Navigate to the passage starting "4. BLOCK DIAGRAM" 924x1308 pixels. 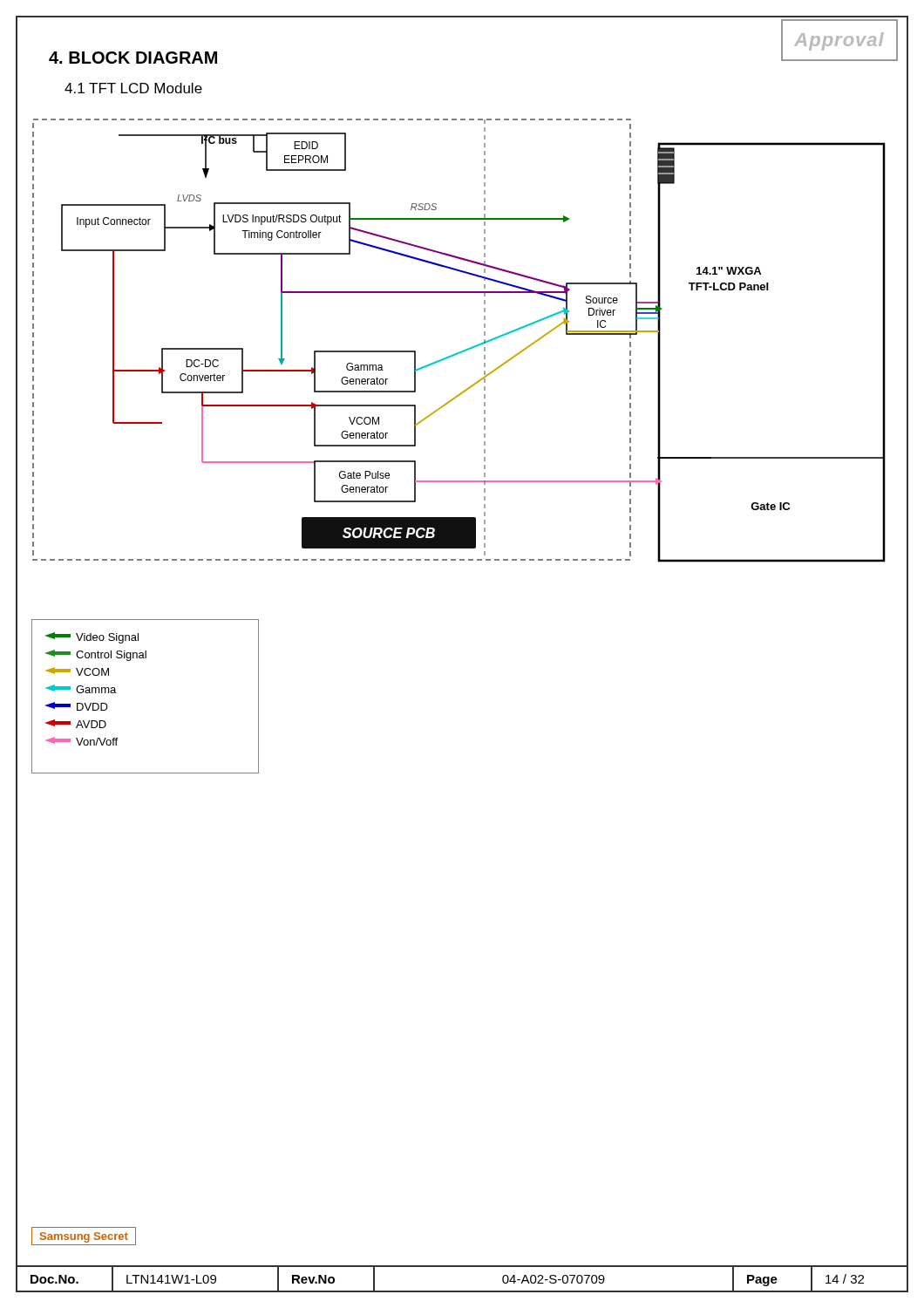click(134, 58)
